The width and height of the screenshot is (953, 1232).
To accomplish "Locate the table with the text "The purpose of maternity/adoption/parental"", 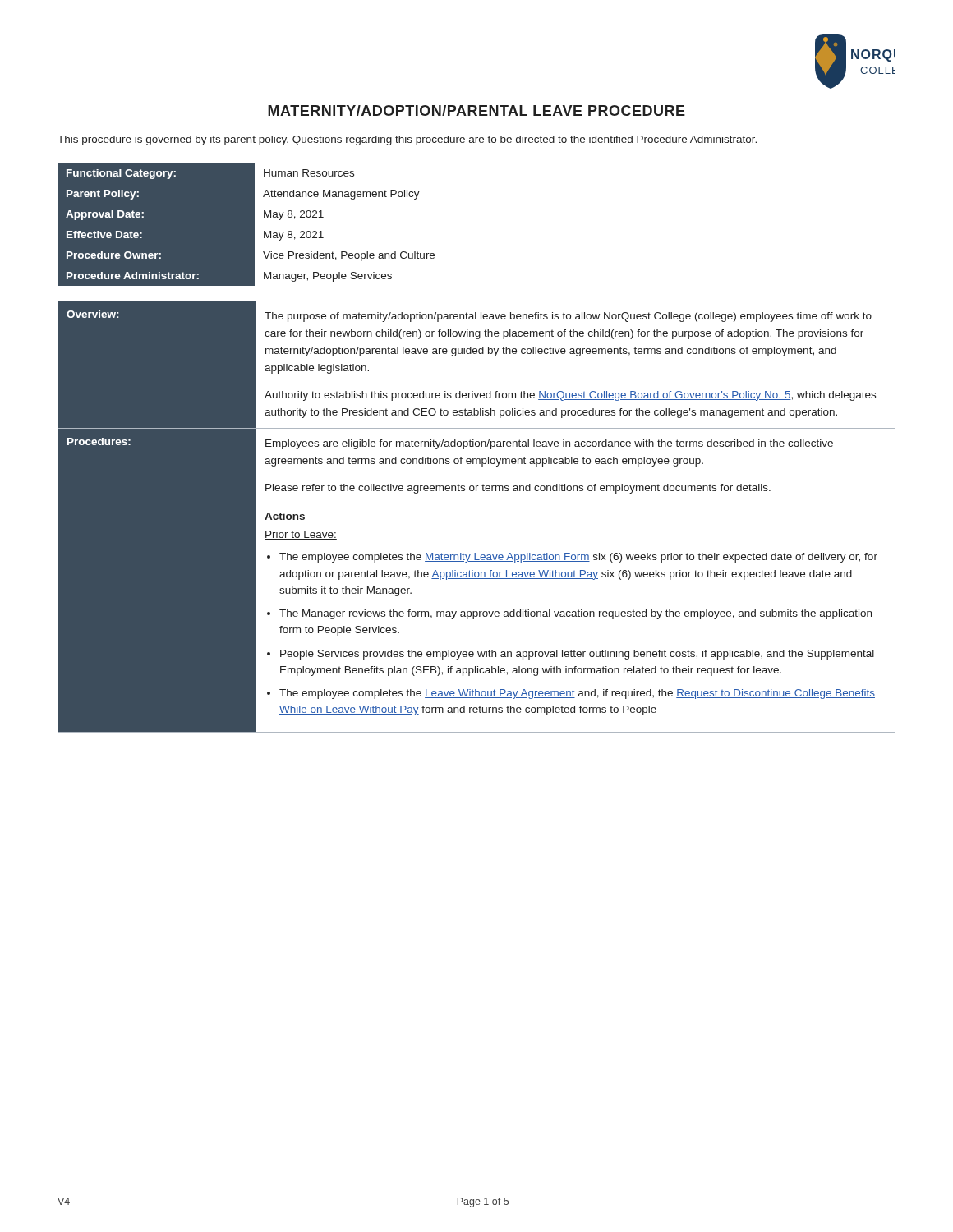I will click(x=476, y=517).
